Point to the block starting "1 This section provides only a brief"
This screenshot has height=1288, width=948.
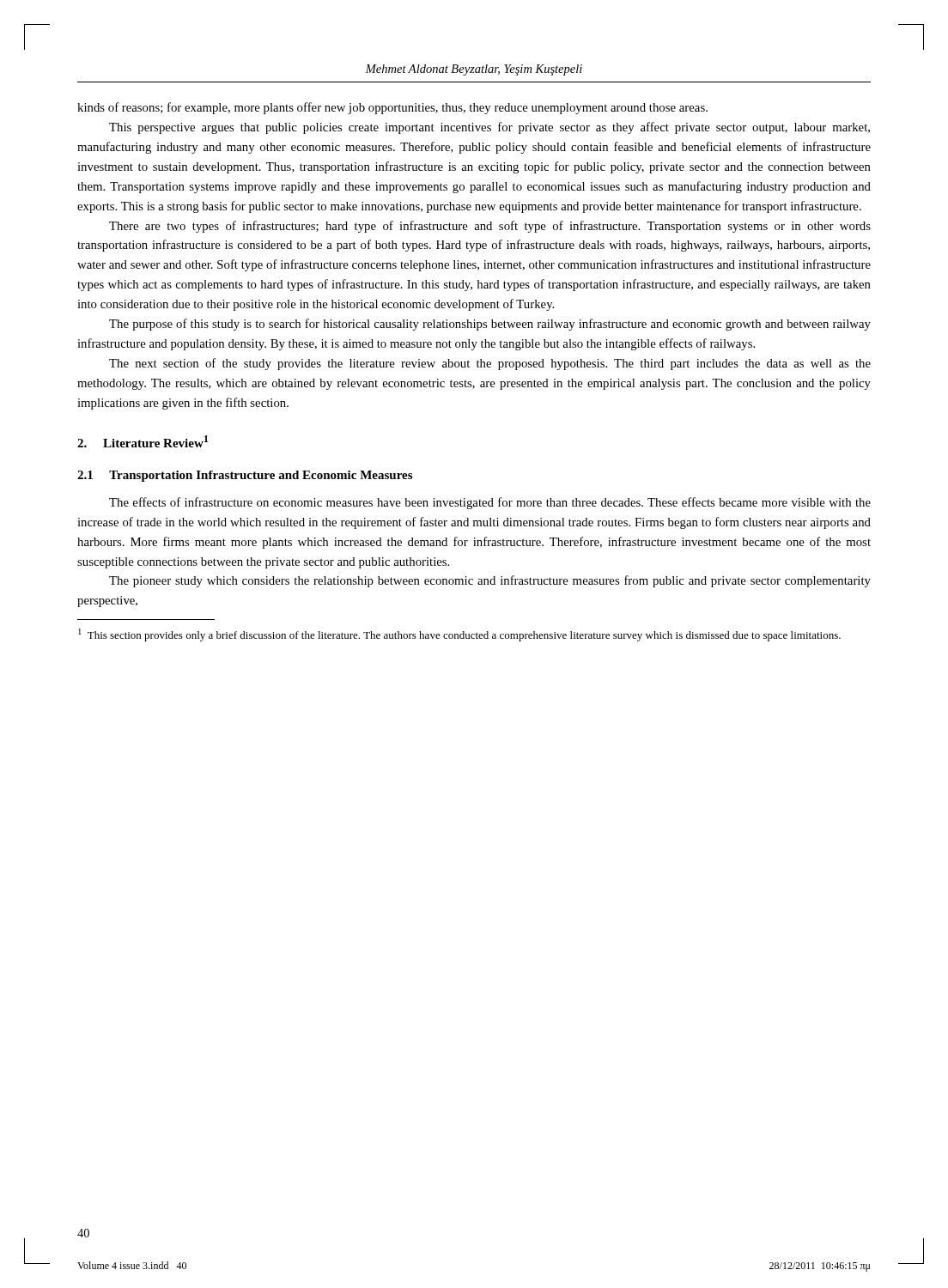coord(459,634)
